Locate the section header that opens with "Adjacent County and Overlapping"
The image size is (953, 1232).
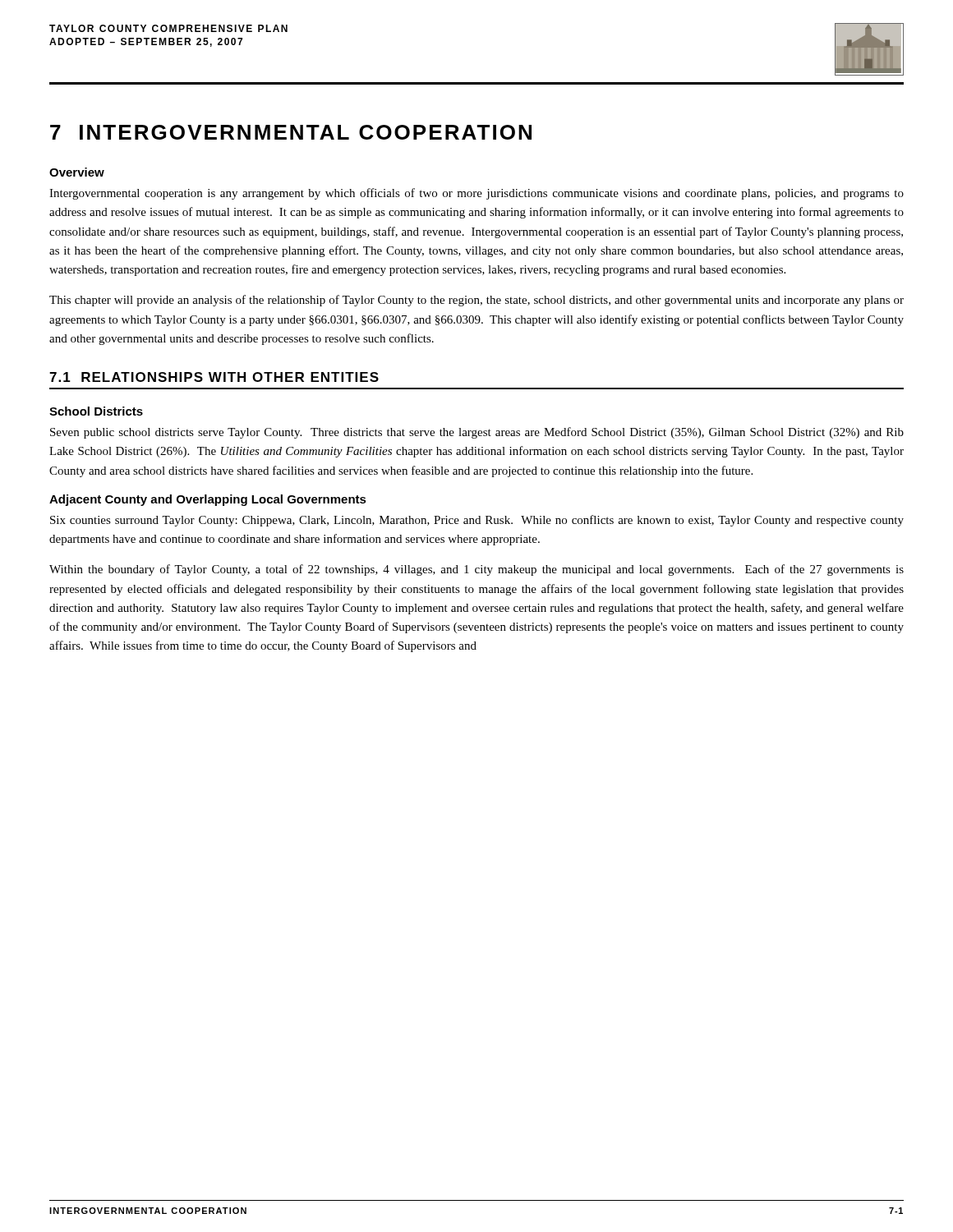(x=208, y=499)
